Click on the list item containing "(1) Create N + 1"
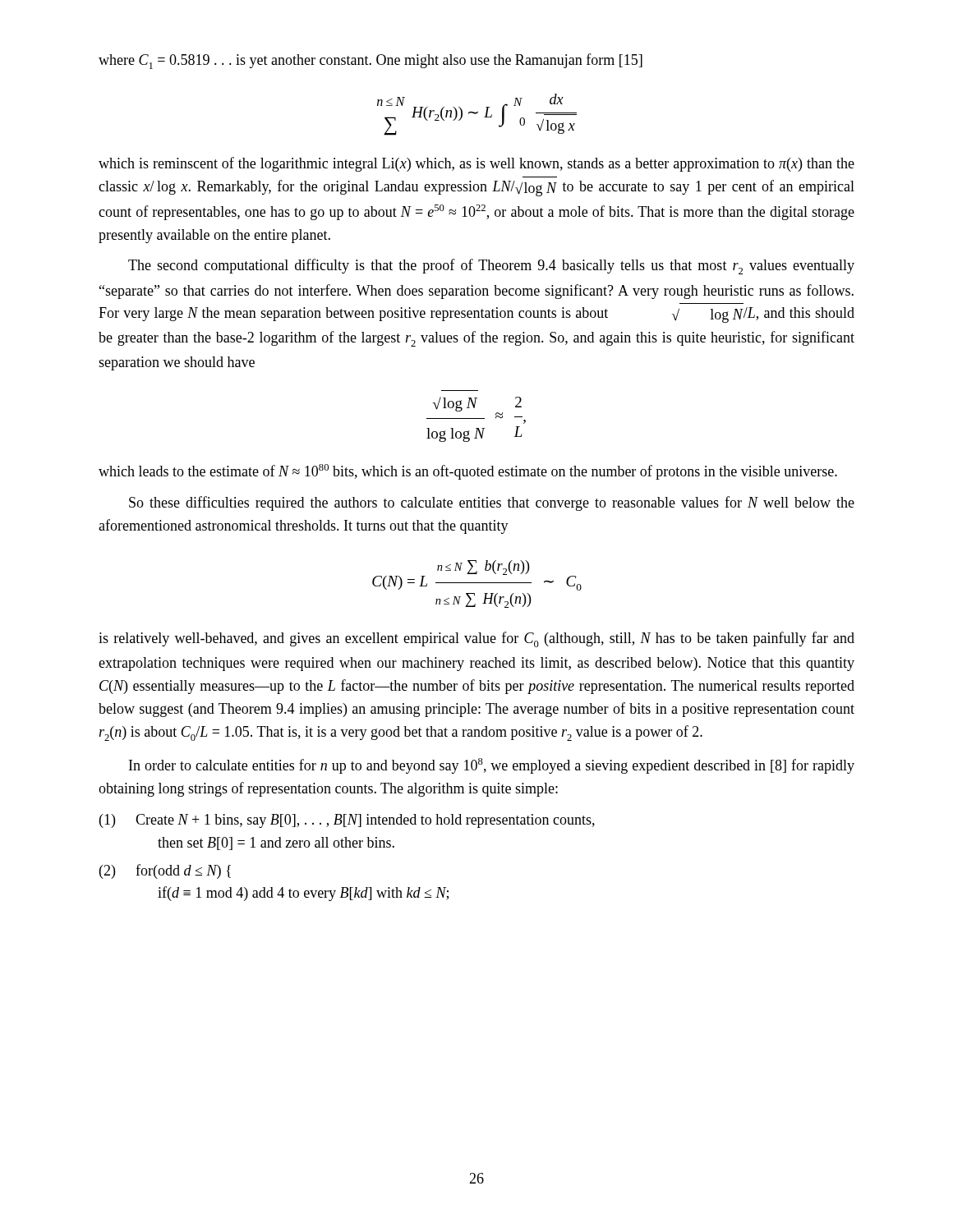The width and height of the screenshot is (953, 1232). click(476, 832)
